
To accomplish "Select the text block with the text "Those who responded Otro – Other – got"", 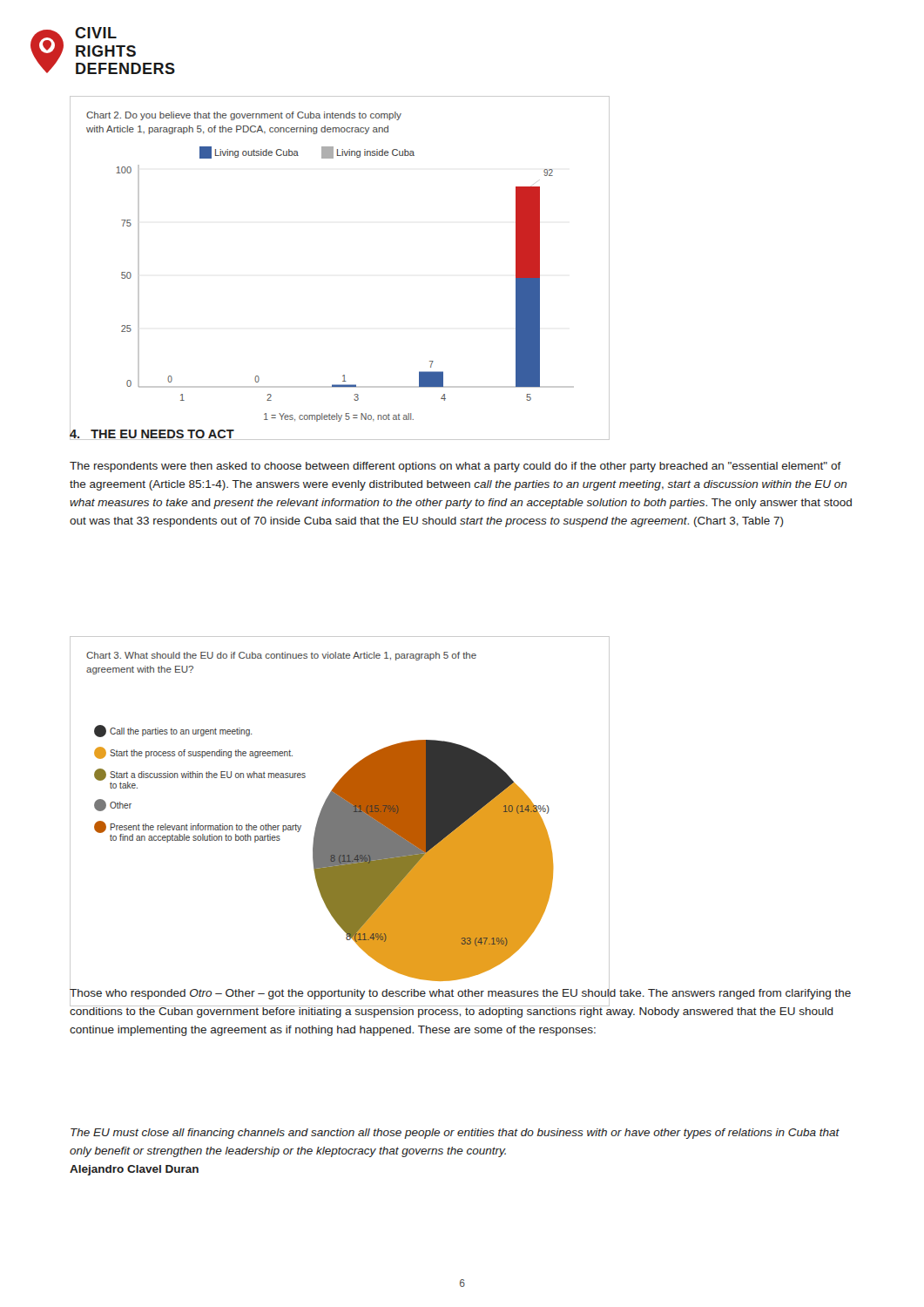I will point(460,1011).
